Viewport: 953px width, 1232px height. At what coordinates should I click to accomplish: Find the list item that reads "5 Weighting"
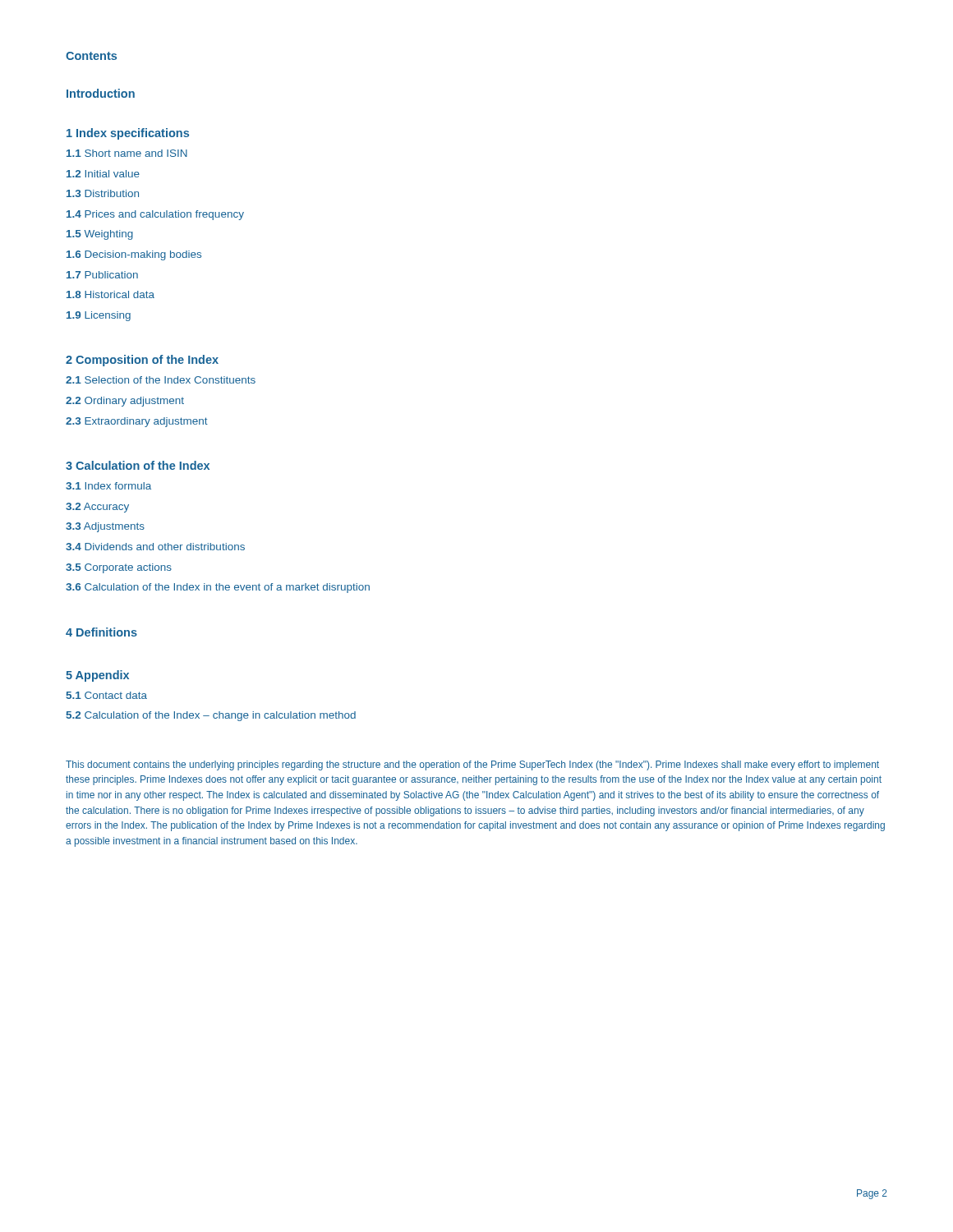coord(100,234)
